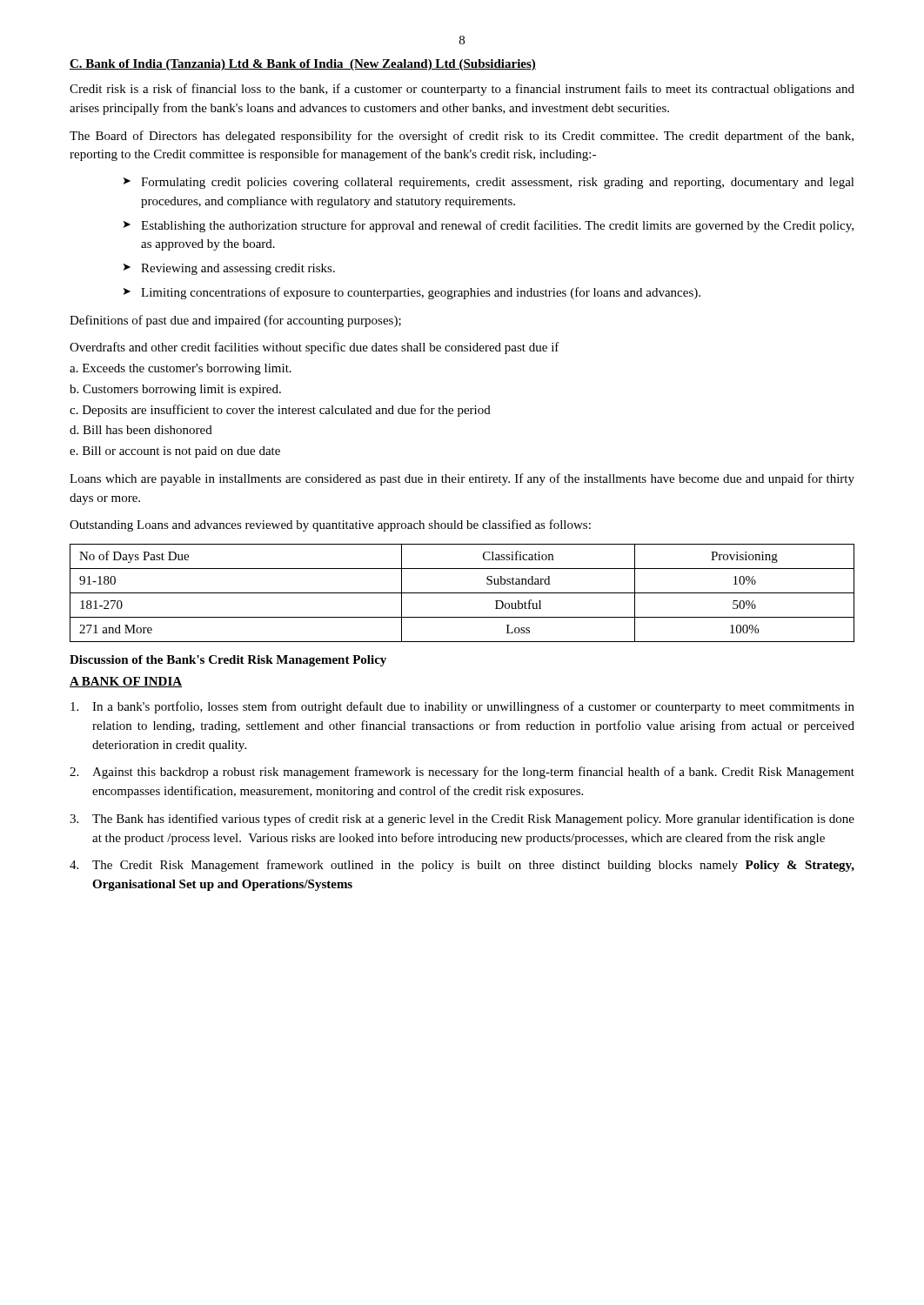Click on the element starting "c. Deposits are insufficient to cover the interest"
This screenshot has height=1305, width=924.
pos(280,409)
